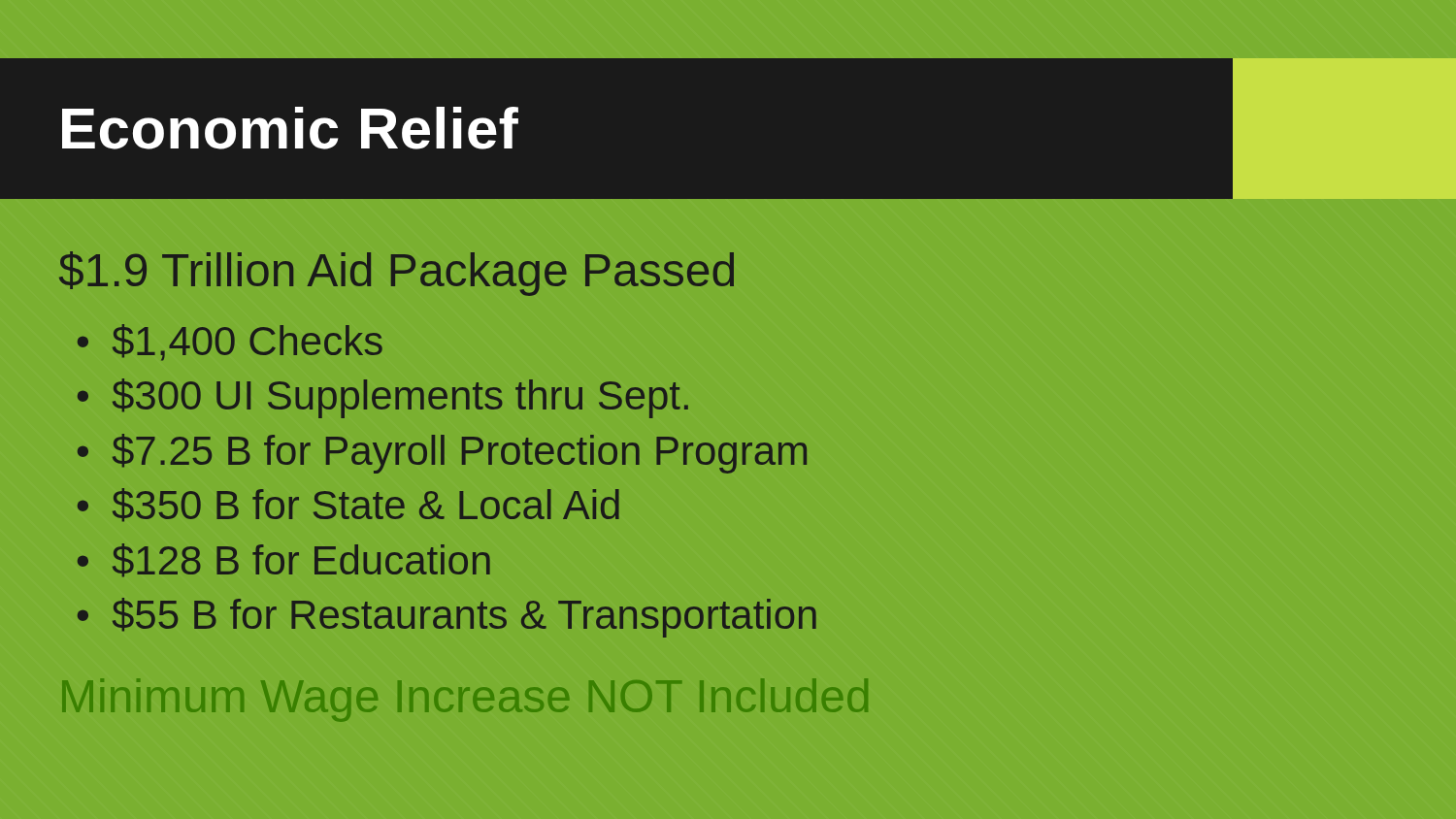Locate the passage starting "Minimum Wage Increase"

tap(728, 696)
